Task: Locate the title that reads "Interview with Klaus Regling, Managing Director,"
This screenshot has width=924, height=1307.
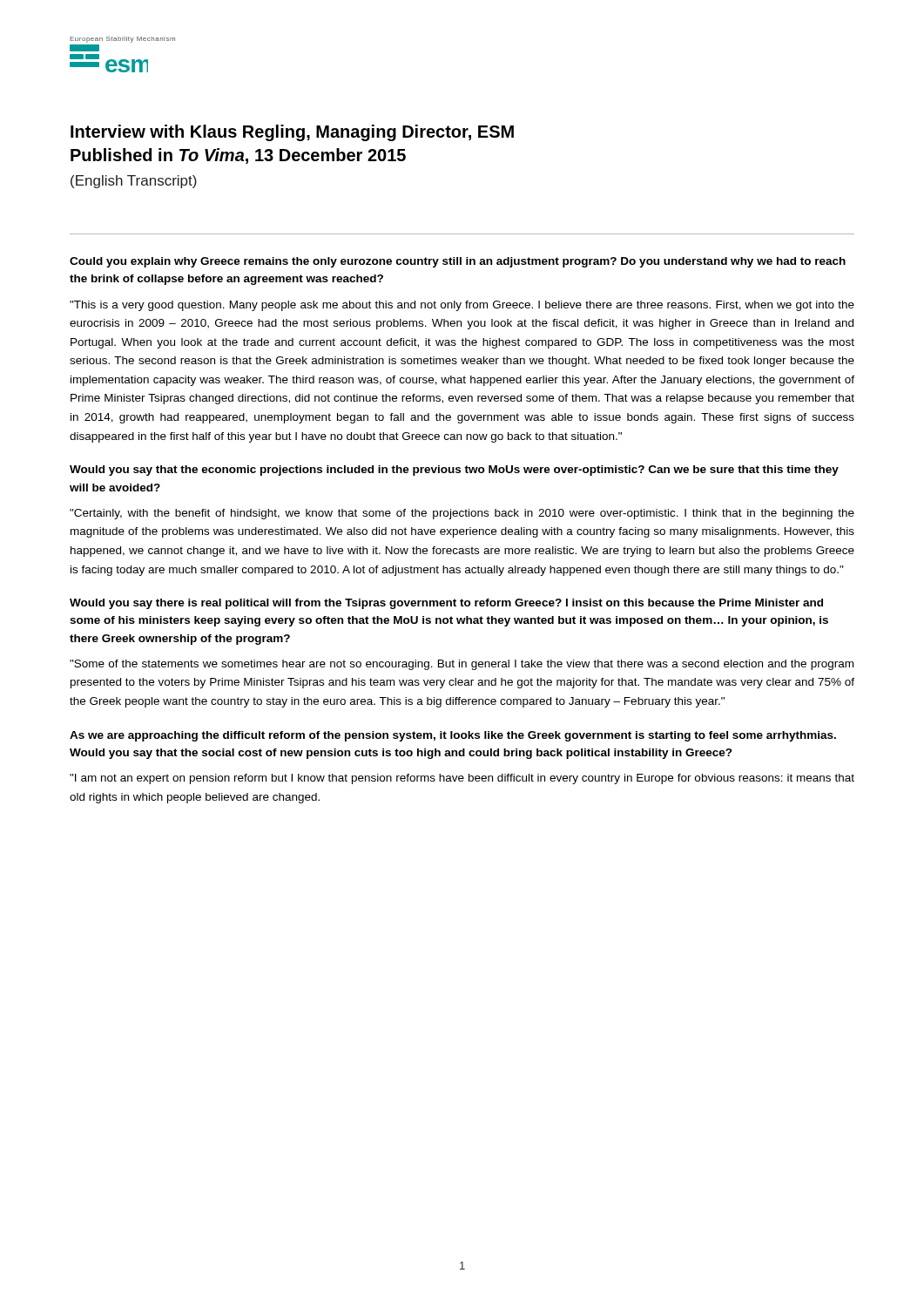Action: [292, 133]
